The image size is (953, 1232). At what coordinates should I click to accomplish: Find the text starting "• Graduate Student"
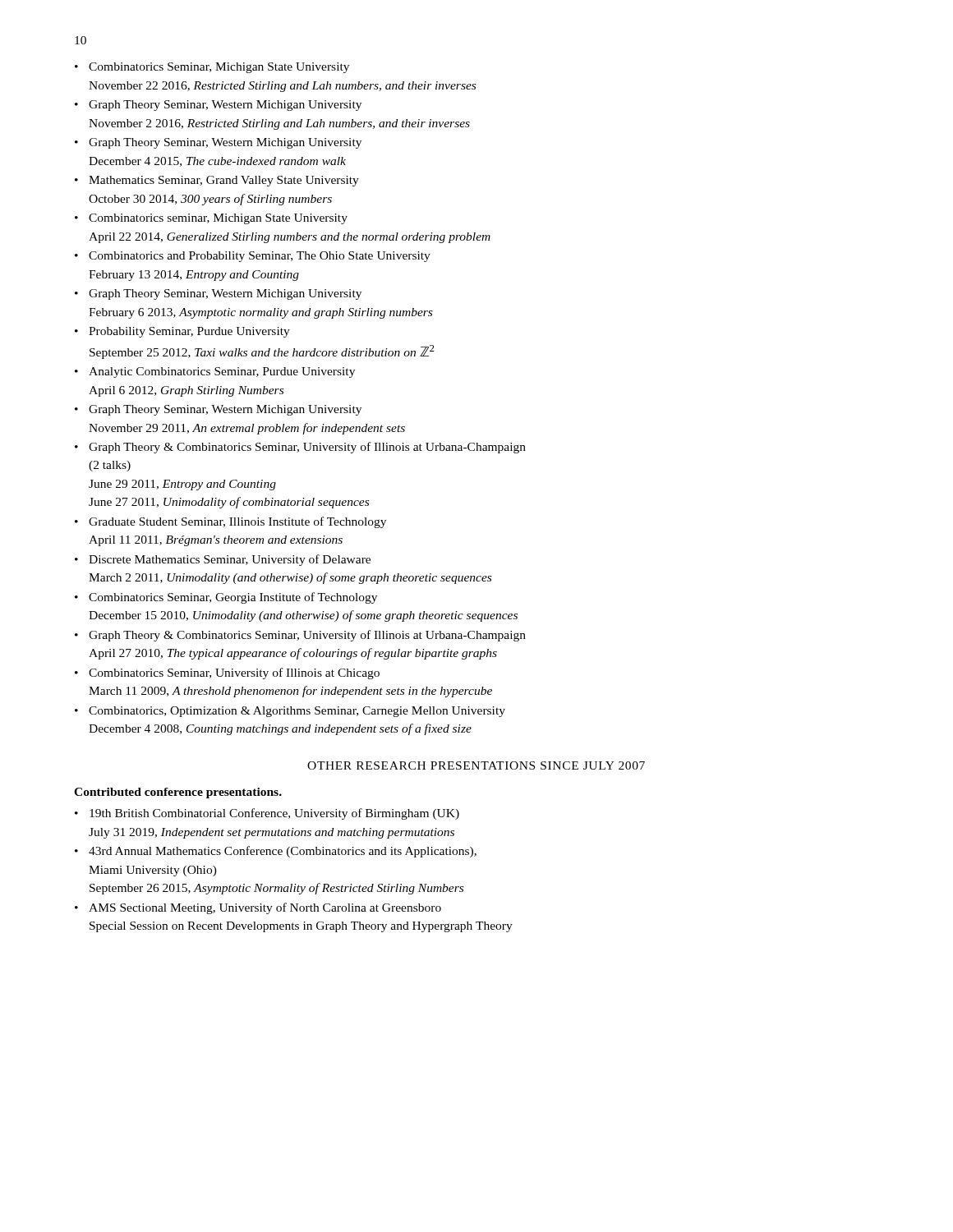(x=230, y=522)
